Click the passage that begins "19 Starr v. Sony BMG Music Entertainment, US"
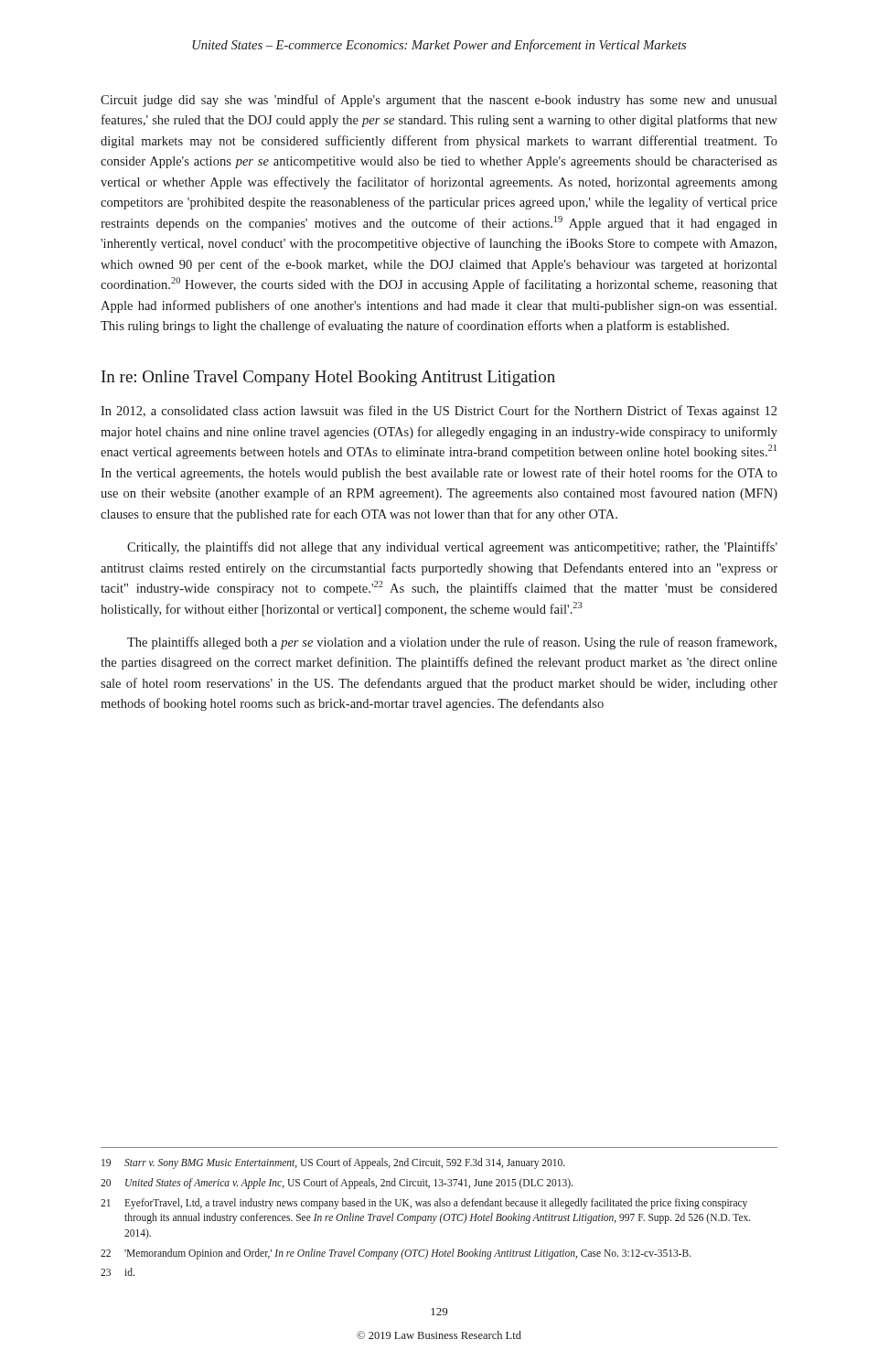 pyautogui.click(x=439, y=1163)
